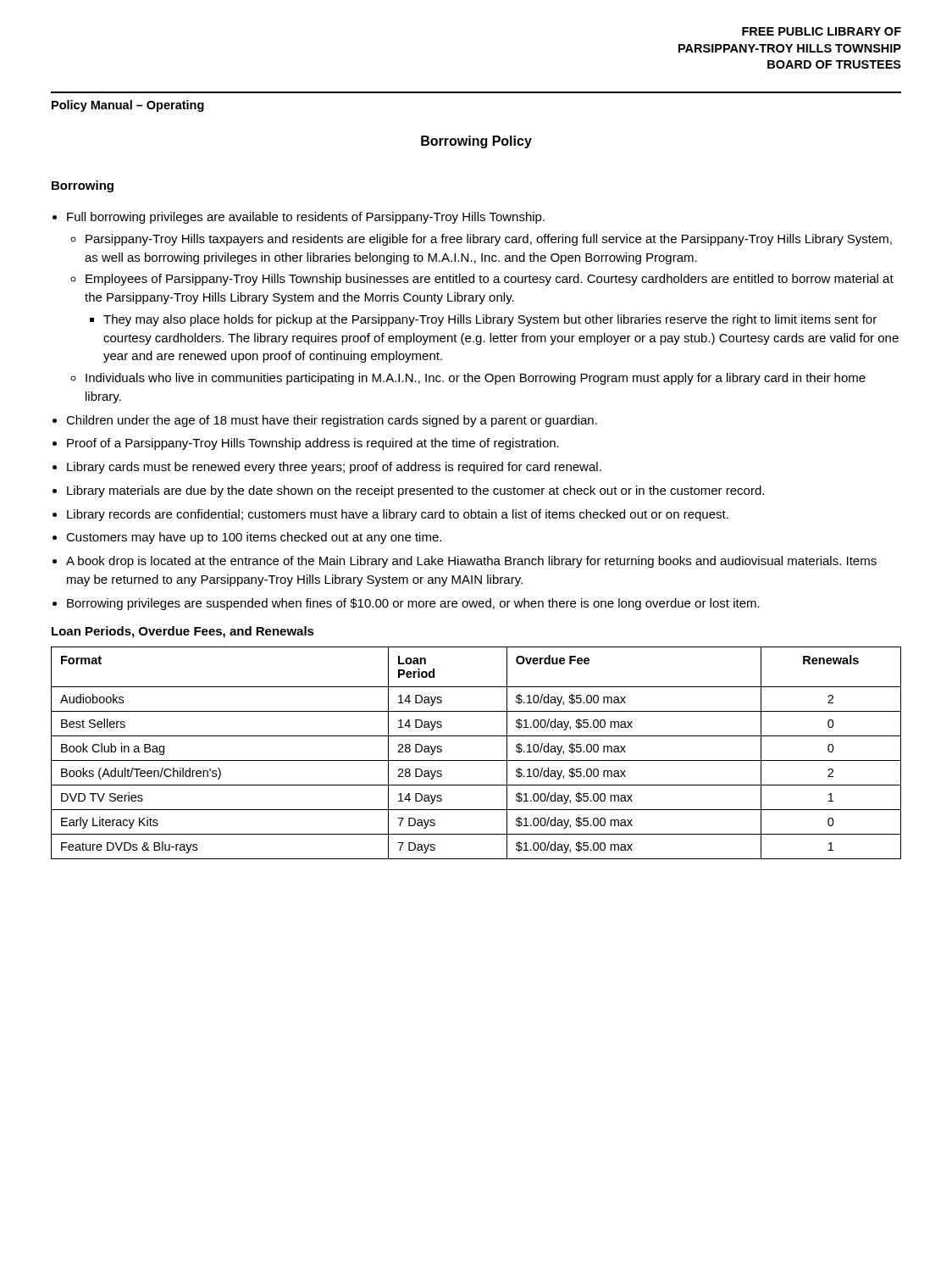Image resolution: width=952 pixels, height=1271 pixels.
Task: Select the section header with the text "Policy Manual – Operating"
Action: point(128,105)
